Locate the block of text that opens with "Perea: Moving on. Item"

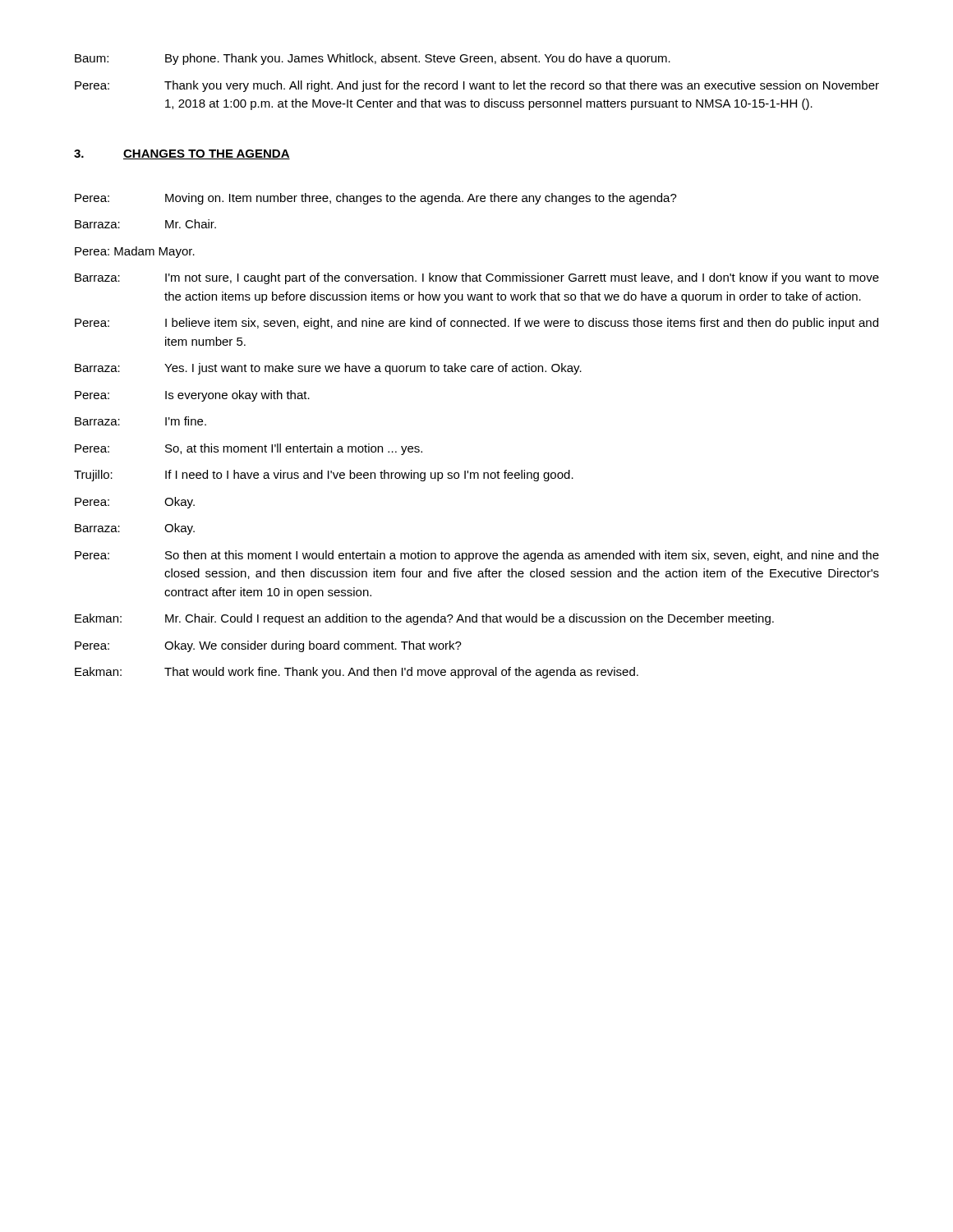[x=476, y=198]
